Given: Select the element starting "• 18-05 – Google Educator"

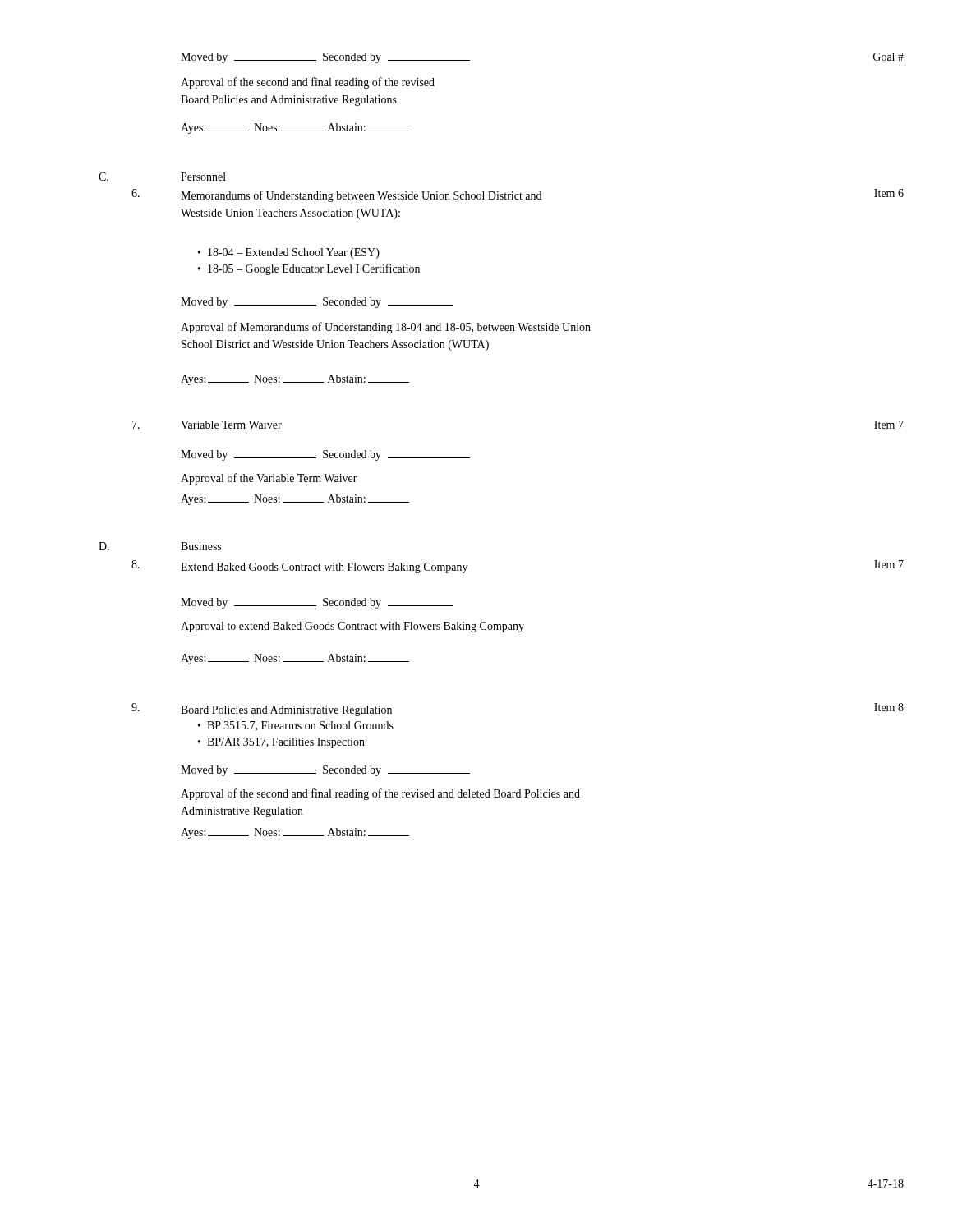Looking at the screenshot, I should click(309, 269).
